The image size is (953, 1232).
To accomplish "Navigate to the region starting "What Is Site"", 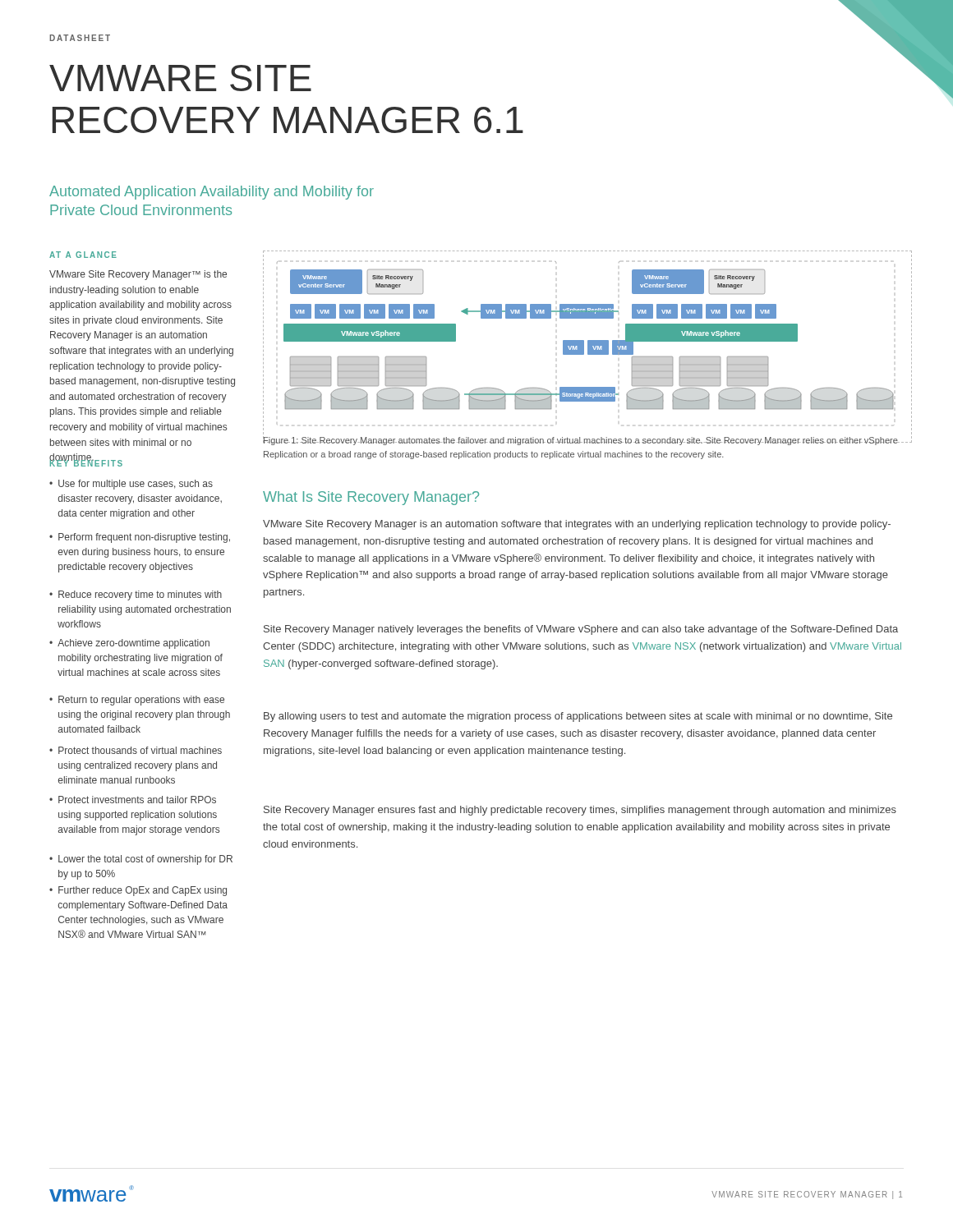I will [x=371, y=498].
